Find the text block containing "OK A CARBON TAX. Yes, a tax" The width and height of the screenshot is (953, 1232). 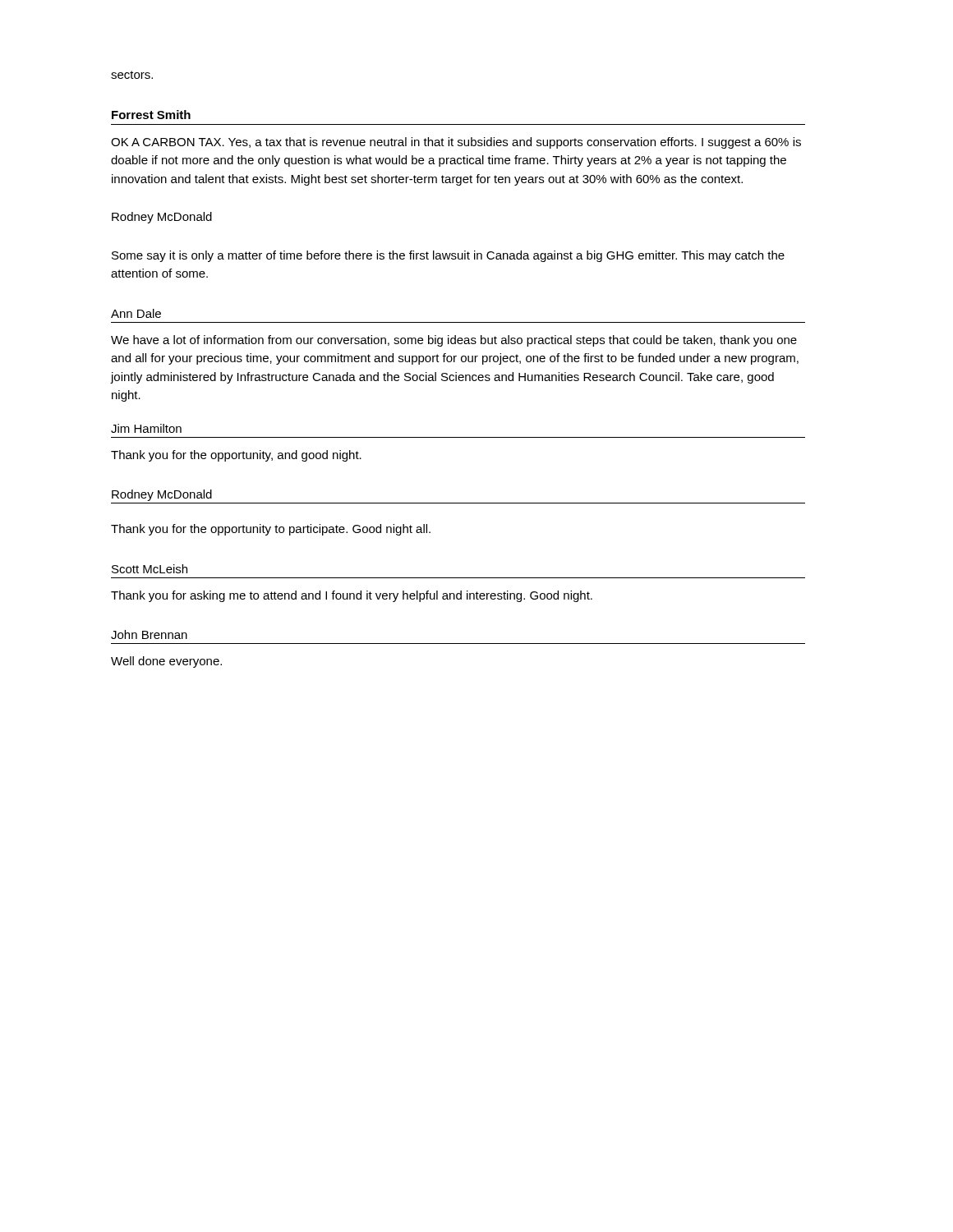(x=456, y=160)
